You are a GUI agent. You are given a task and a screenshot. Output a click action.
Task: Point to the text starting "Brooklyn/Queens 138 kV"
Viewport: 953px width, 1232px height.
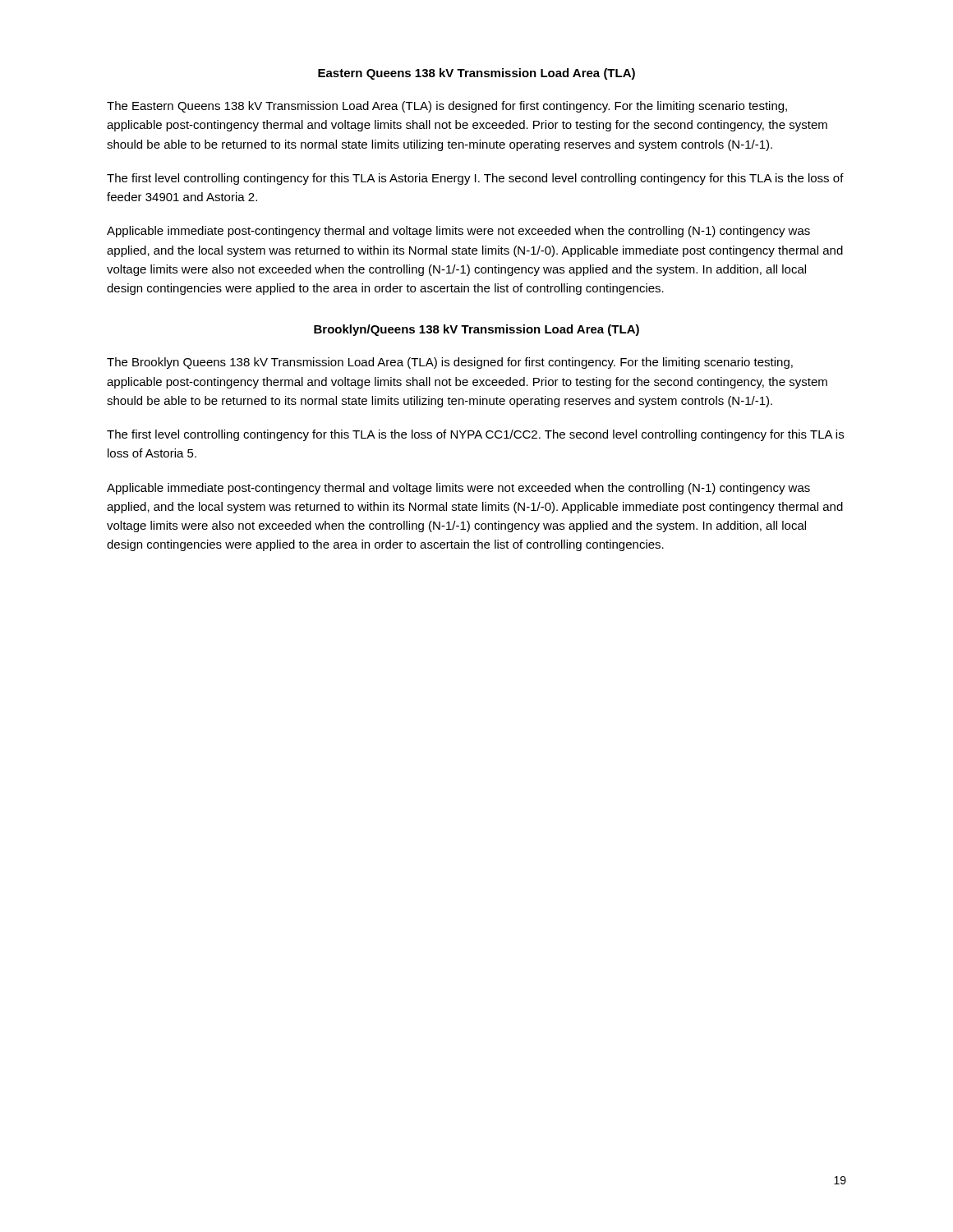(476, 329)
